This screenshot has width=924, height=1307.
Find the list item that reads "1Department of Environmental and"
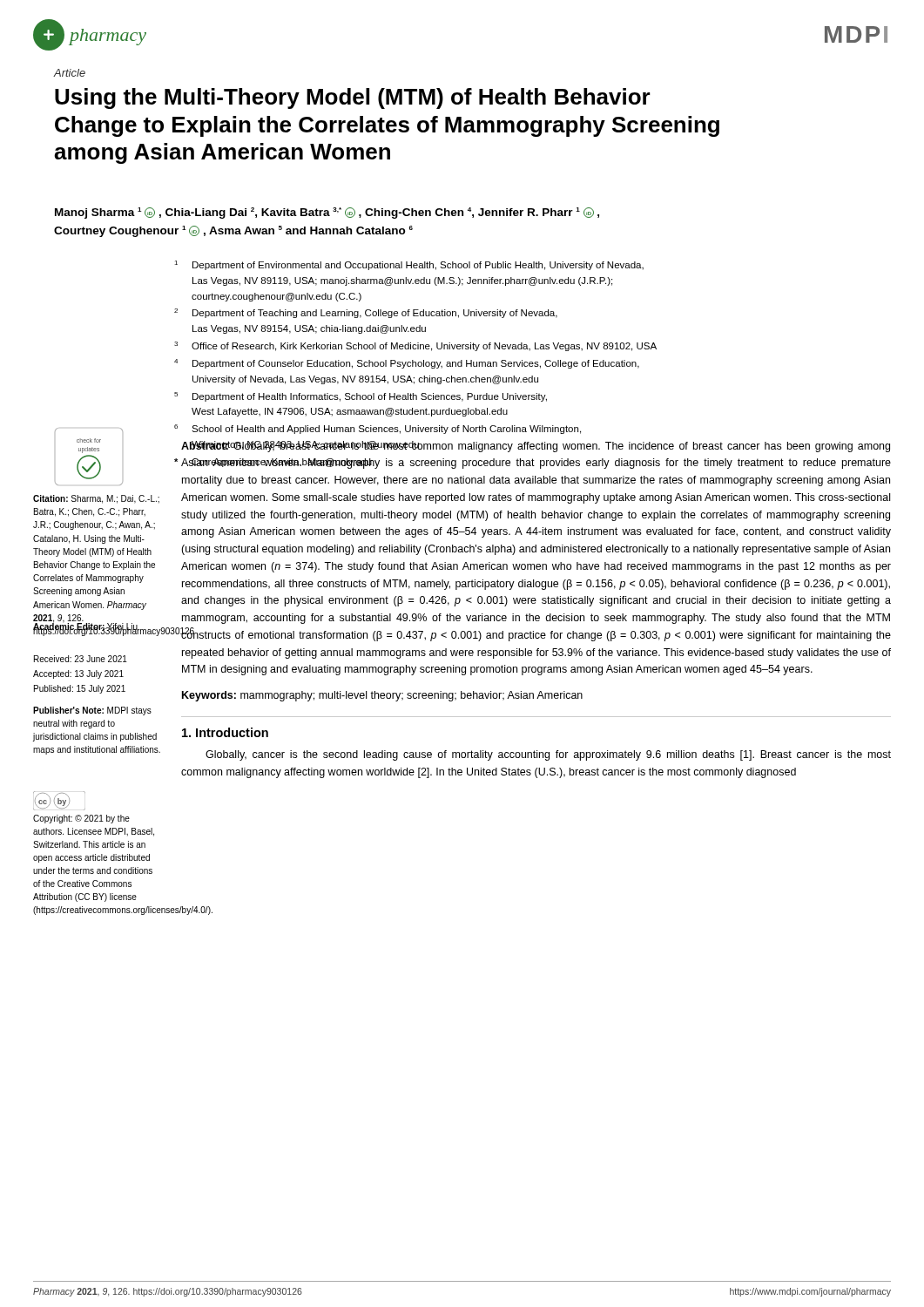[x=522, y=281]
